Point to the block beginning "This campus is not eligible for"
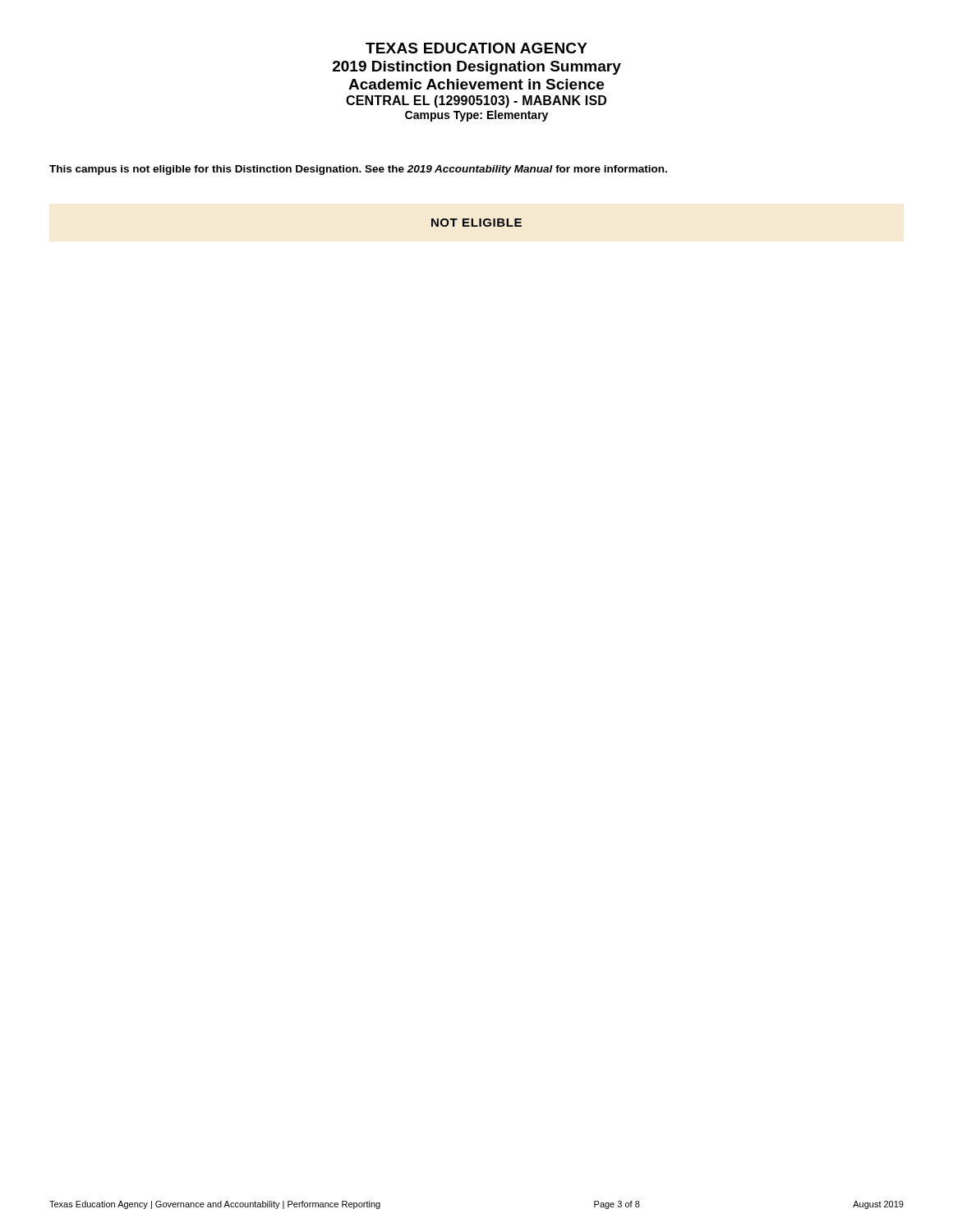Image resolution: width=953 pixels, height=1232 pixels. pos(358,169)
